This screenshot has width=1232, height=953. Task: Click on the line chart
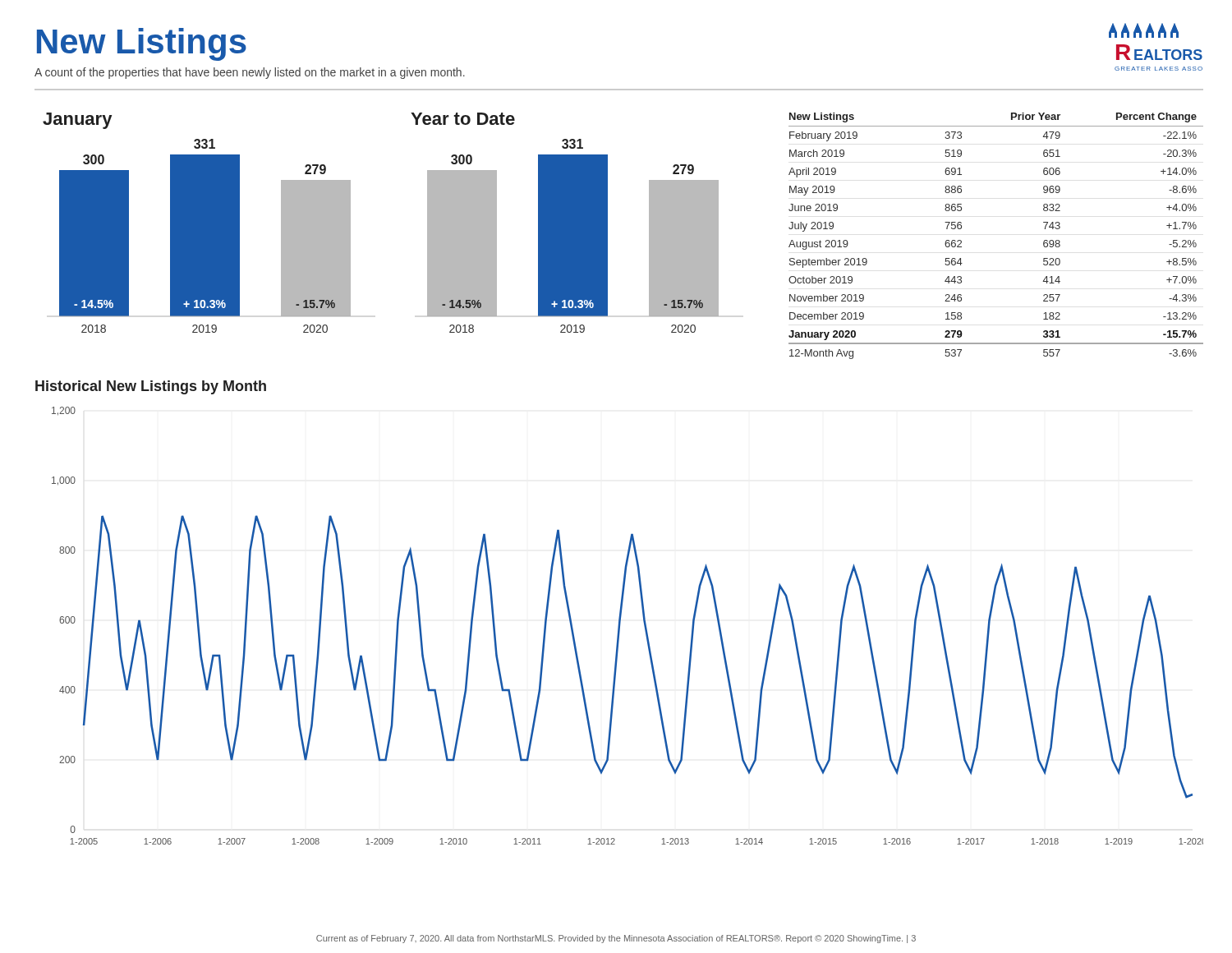[619, 641]
